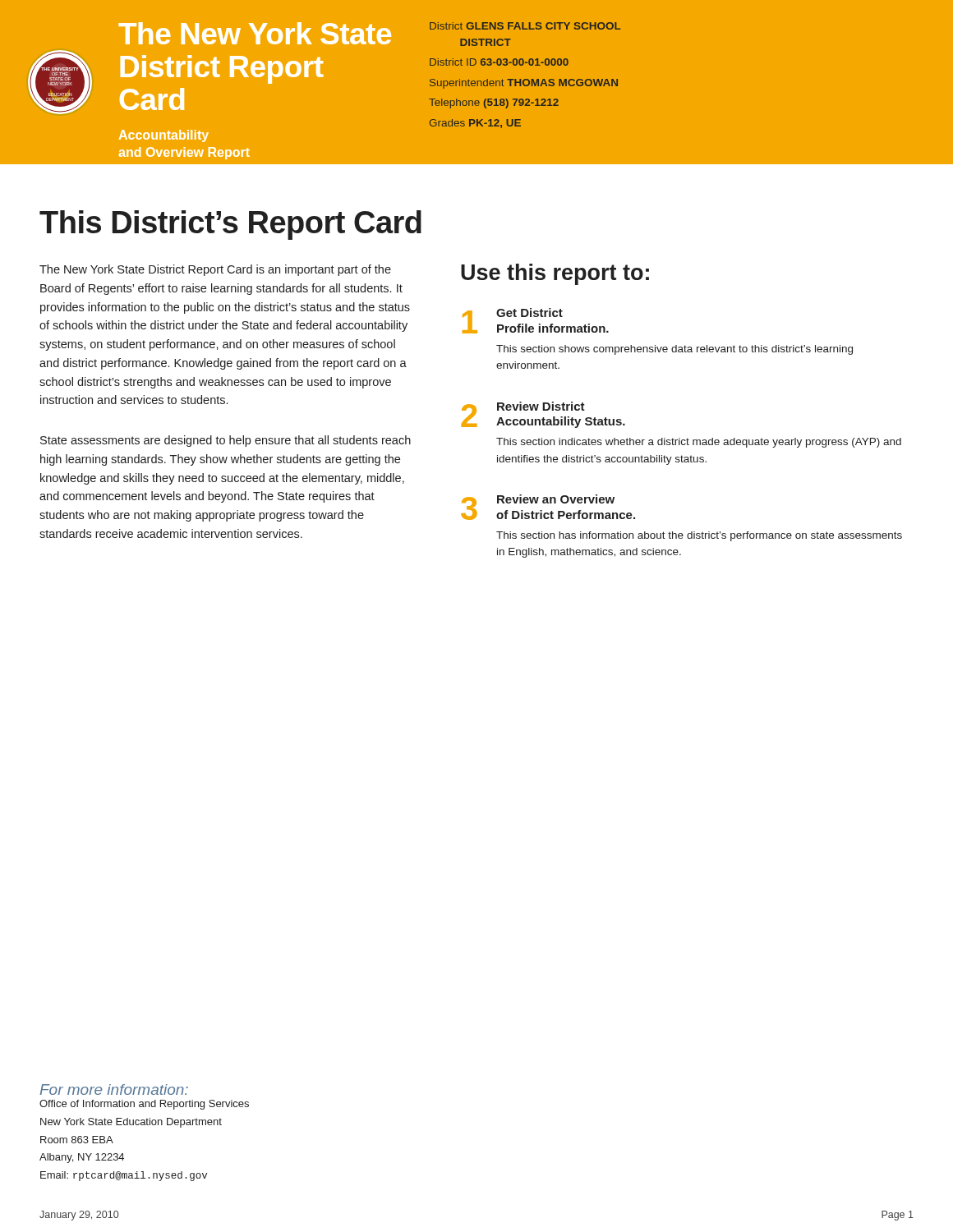Image resolution: width=953 pixels, height=1232 pixels.
Task: Select the region starting "The New York State District"
Action: click(x=225, y=335)
